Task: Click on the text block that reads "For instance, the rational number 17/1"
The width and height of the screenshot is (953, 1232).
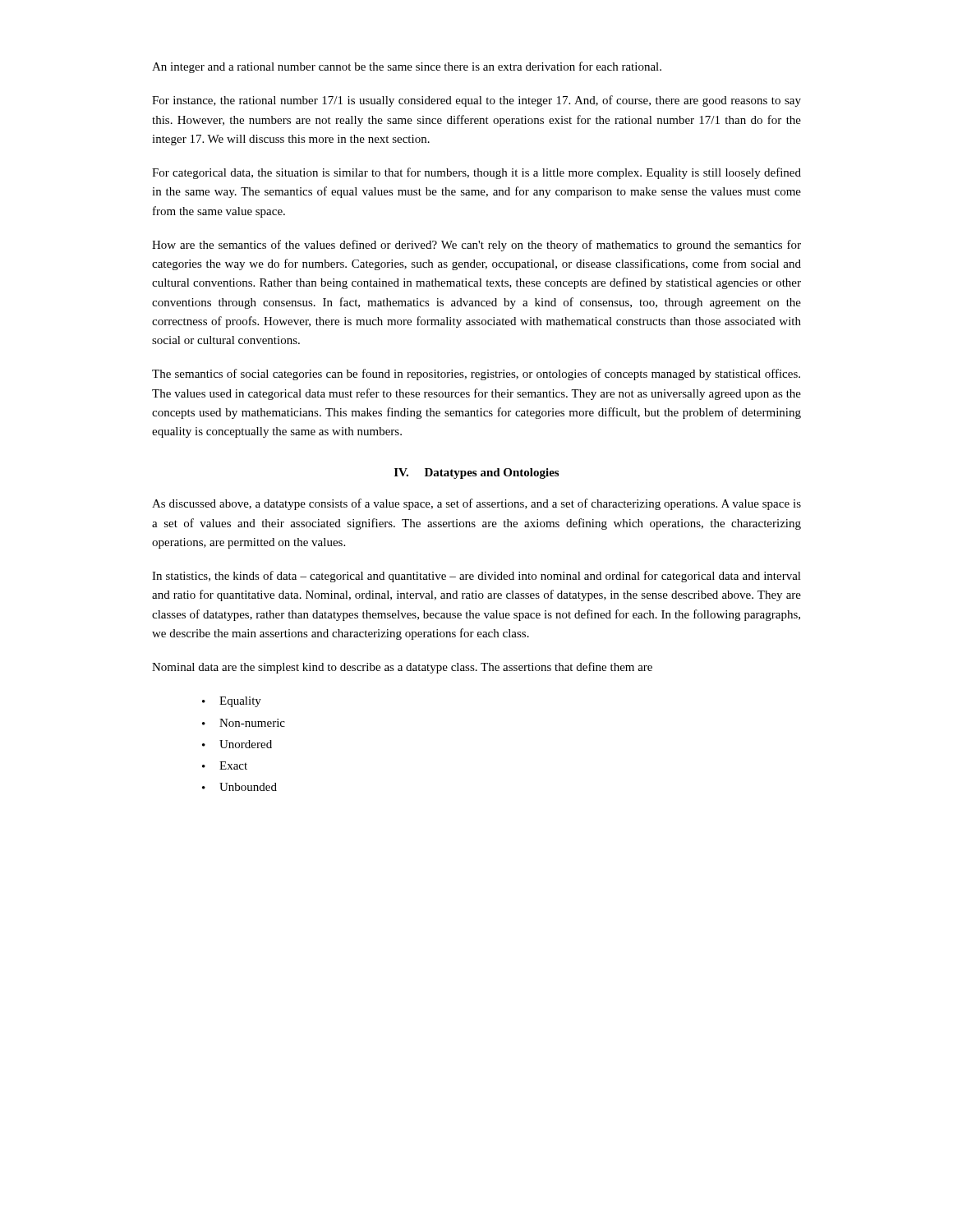Action: (x=476, y=120)
